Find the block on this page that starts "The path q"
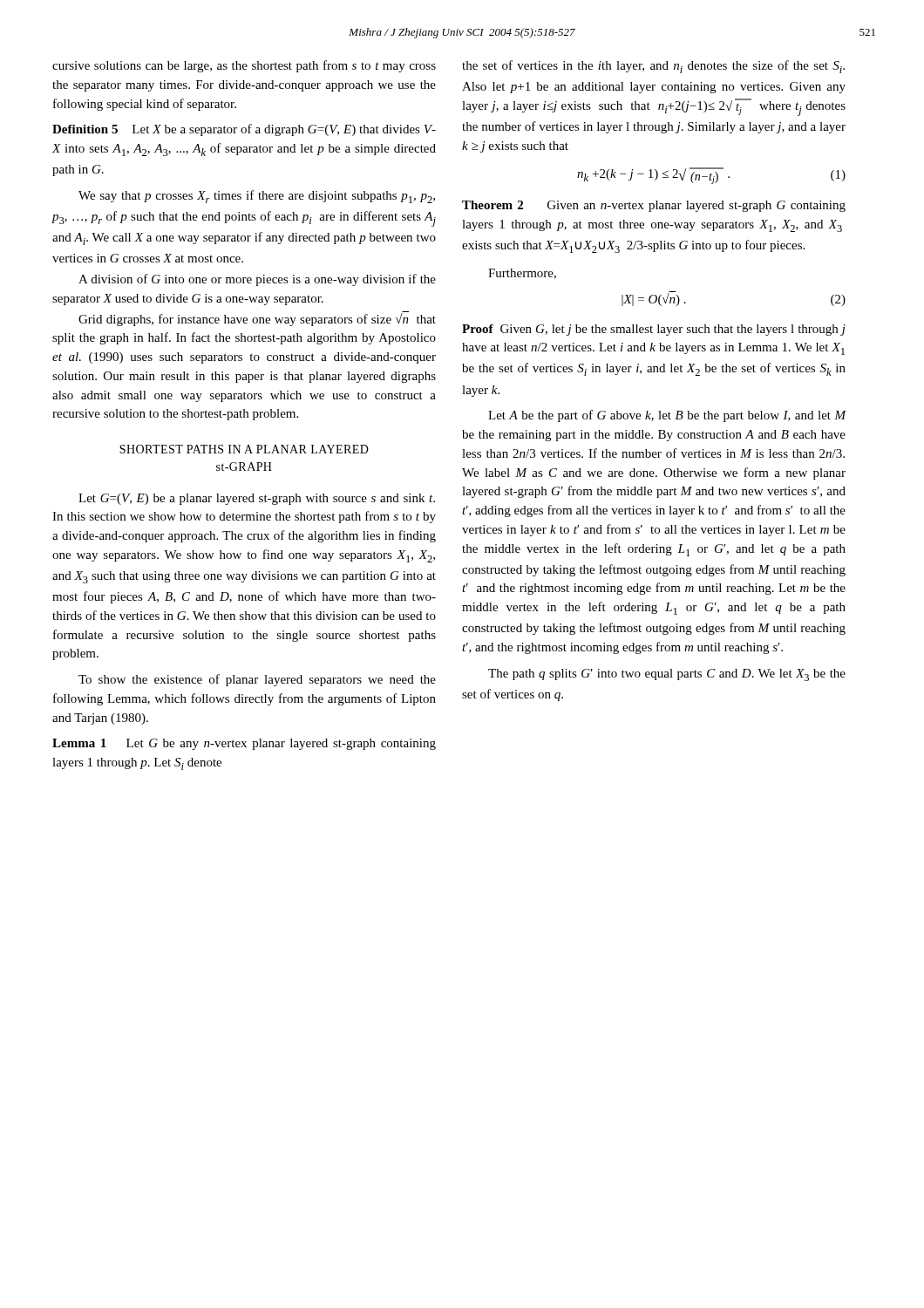Screen dimensions: 1308x924 [654, 684]
